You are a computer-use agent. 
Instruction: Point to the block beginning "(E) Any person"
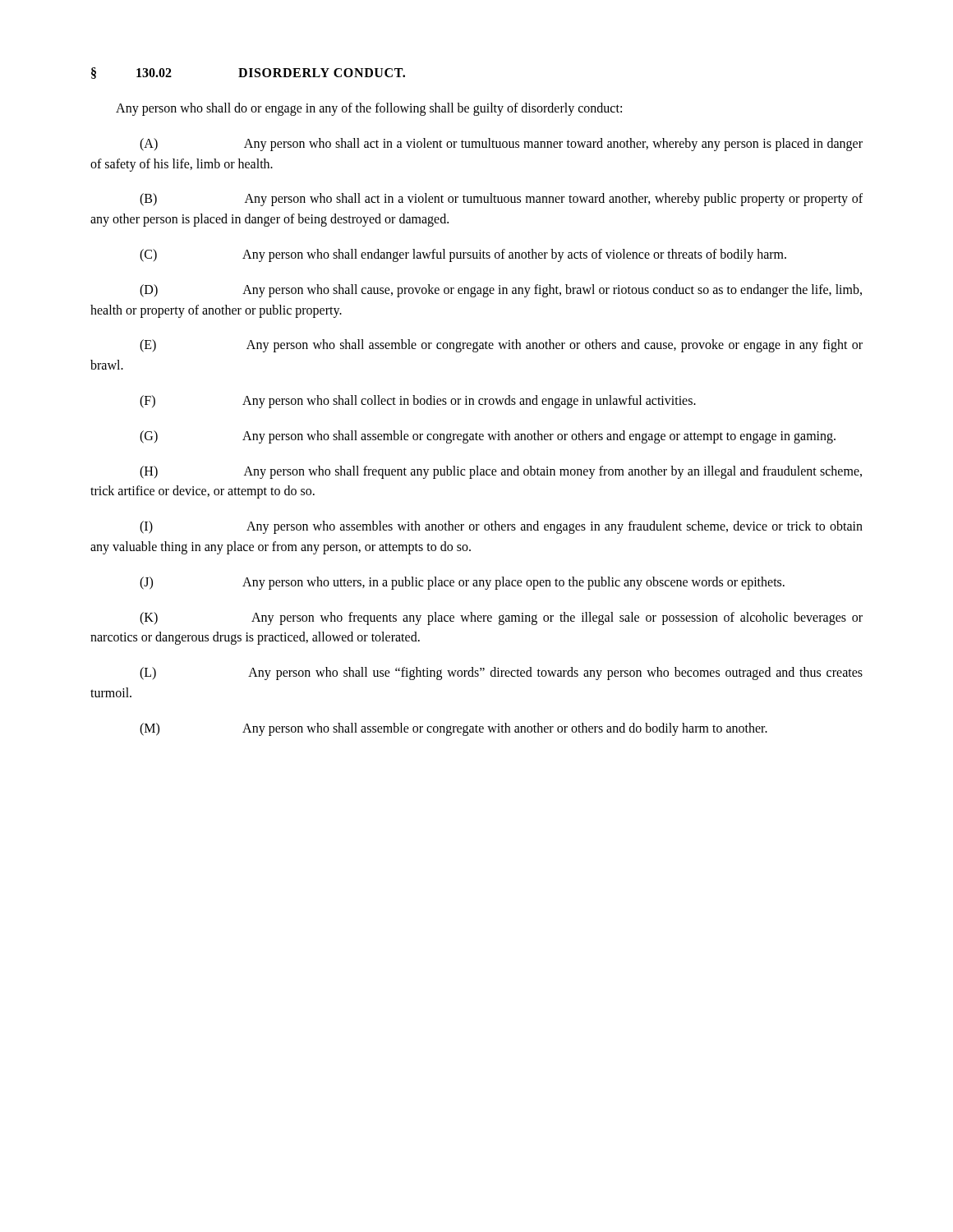point(476,354)
